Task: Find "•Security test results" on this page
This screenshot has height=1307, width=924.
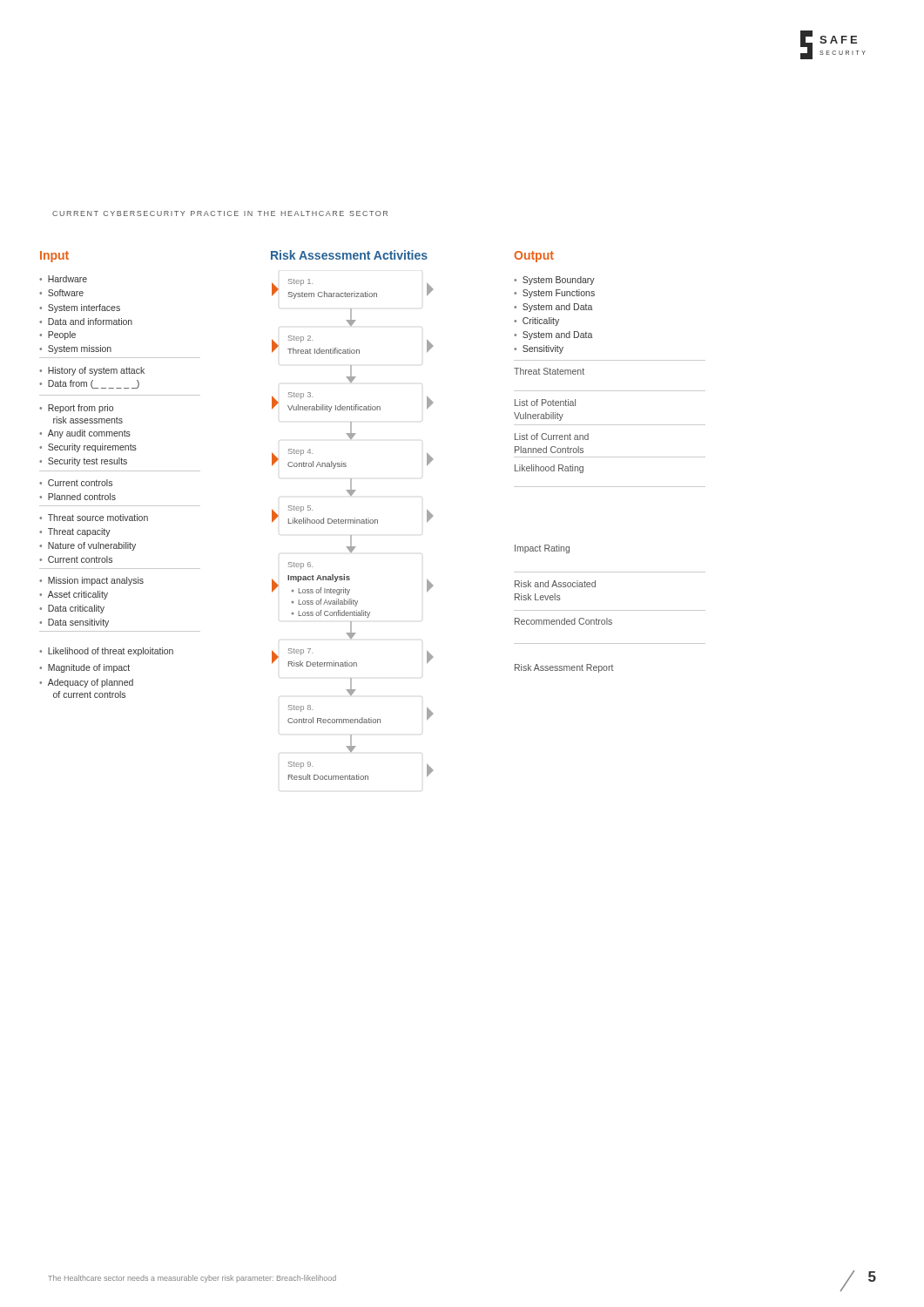Action: tap(83, 461)
